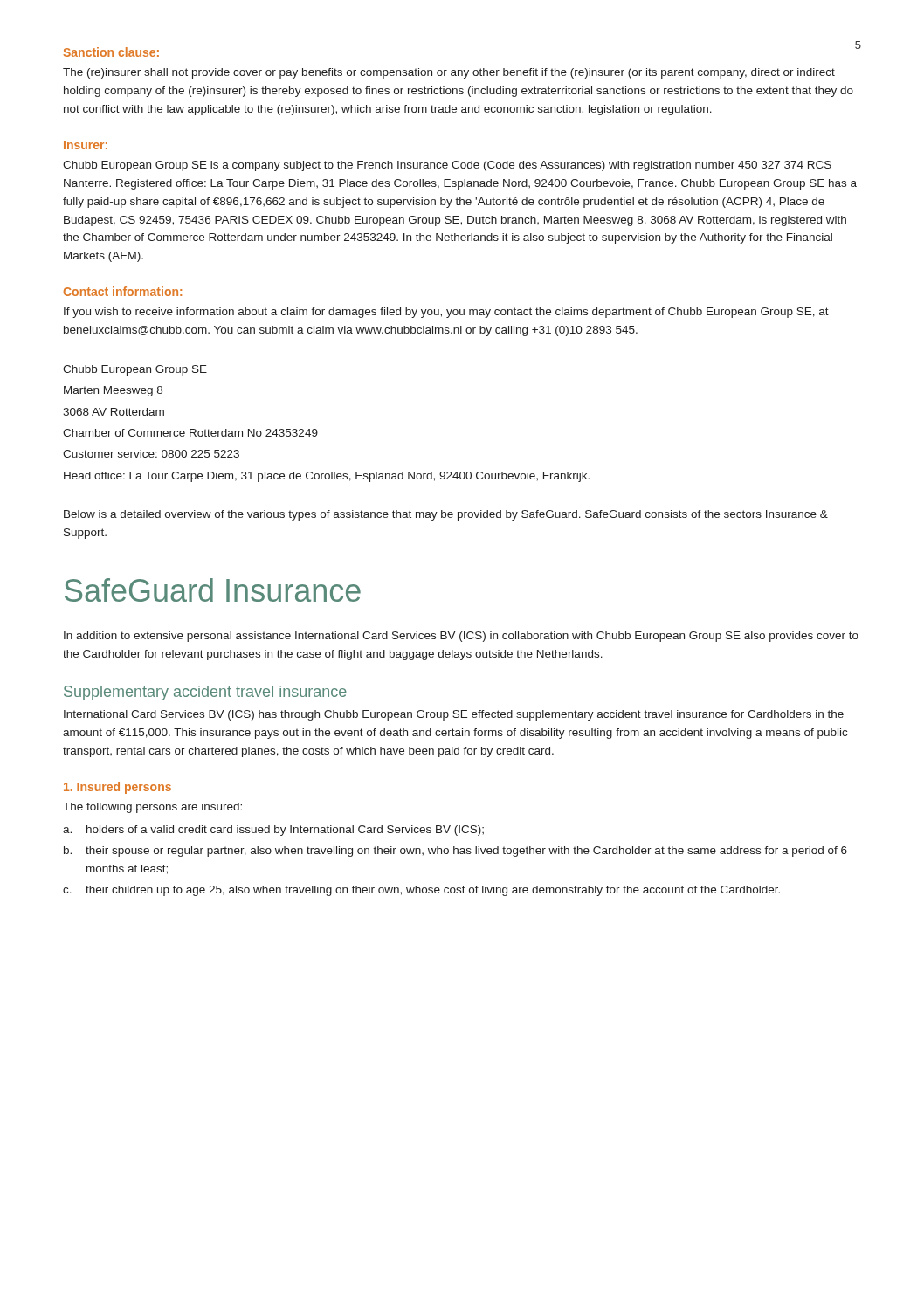Image resolution: width=924 pixels, height=1310 pixels.
Task: Point to the region starting "a. holders of a"
Action: (x=274, y=830)
